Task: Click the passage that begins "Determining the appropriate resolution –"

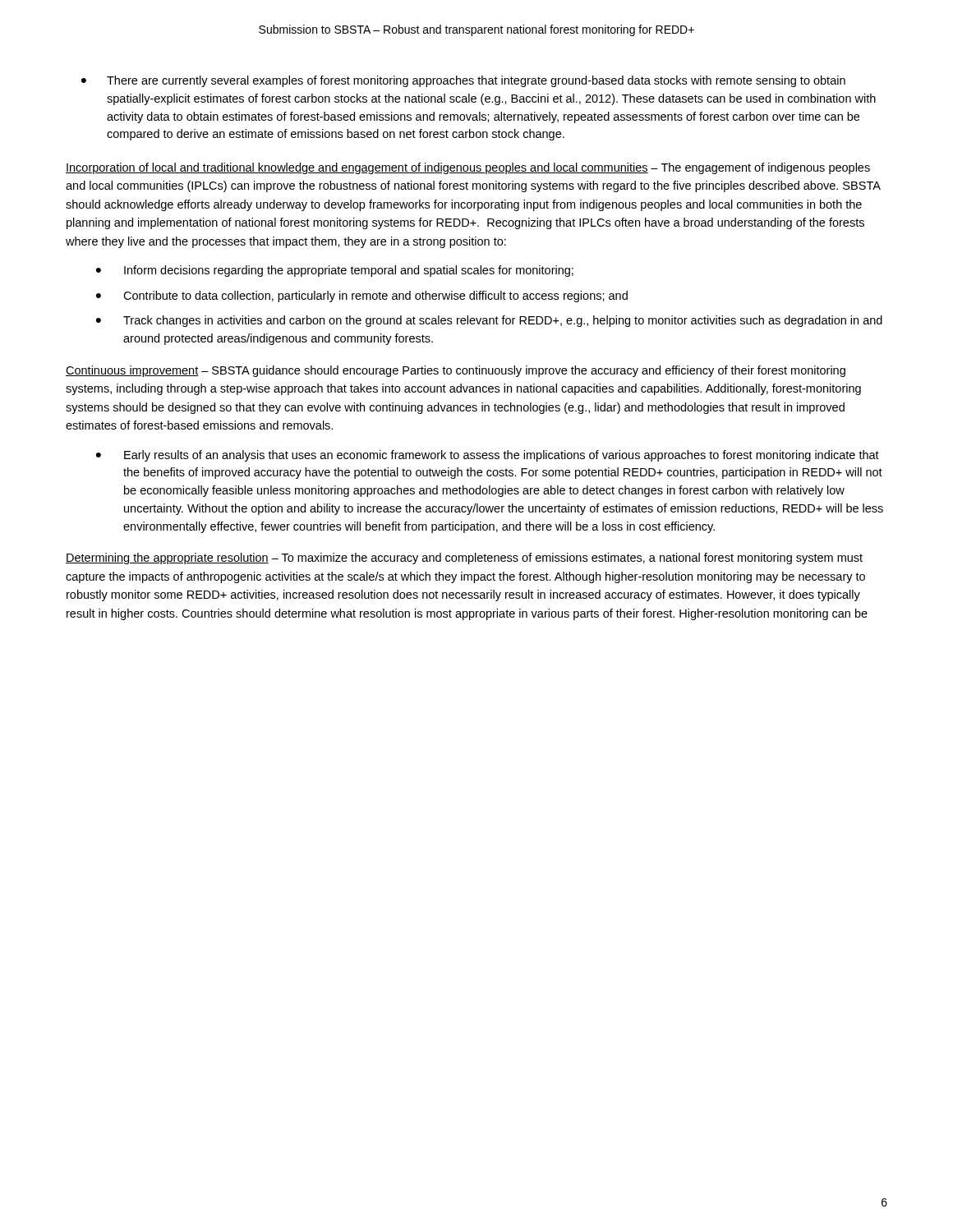Action: 467,586
